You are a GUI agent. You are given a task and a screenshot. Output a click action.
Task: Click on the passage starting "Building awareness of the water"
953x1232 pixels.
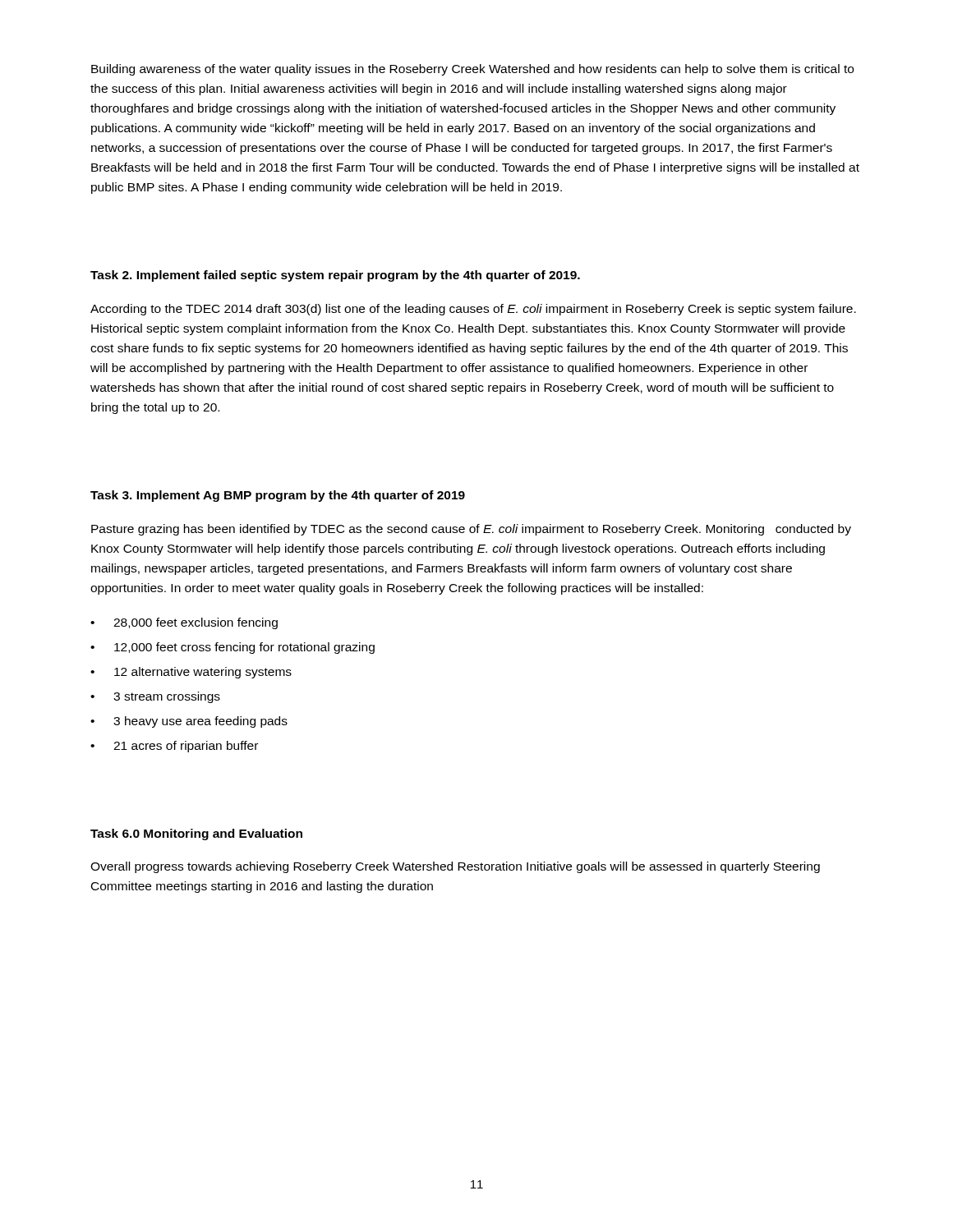(475, 128)
